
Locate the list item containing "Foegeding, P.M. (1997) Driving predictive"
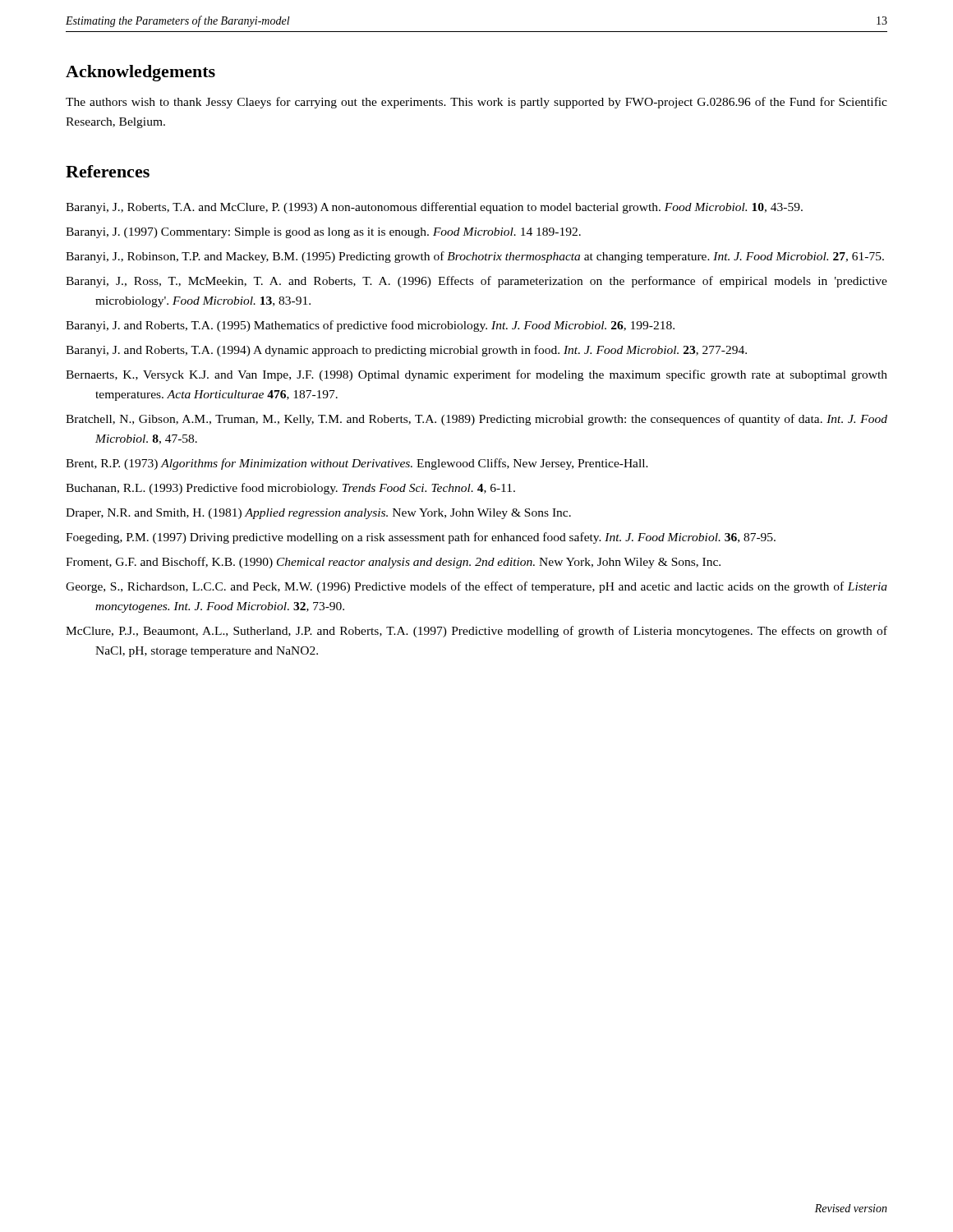(421, 537)
